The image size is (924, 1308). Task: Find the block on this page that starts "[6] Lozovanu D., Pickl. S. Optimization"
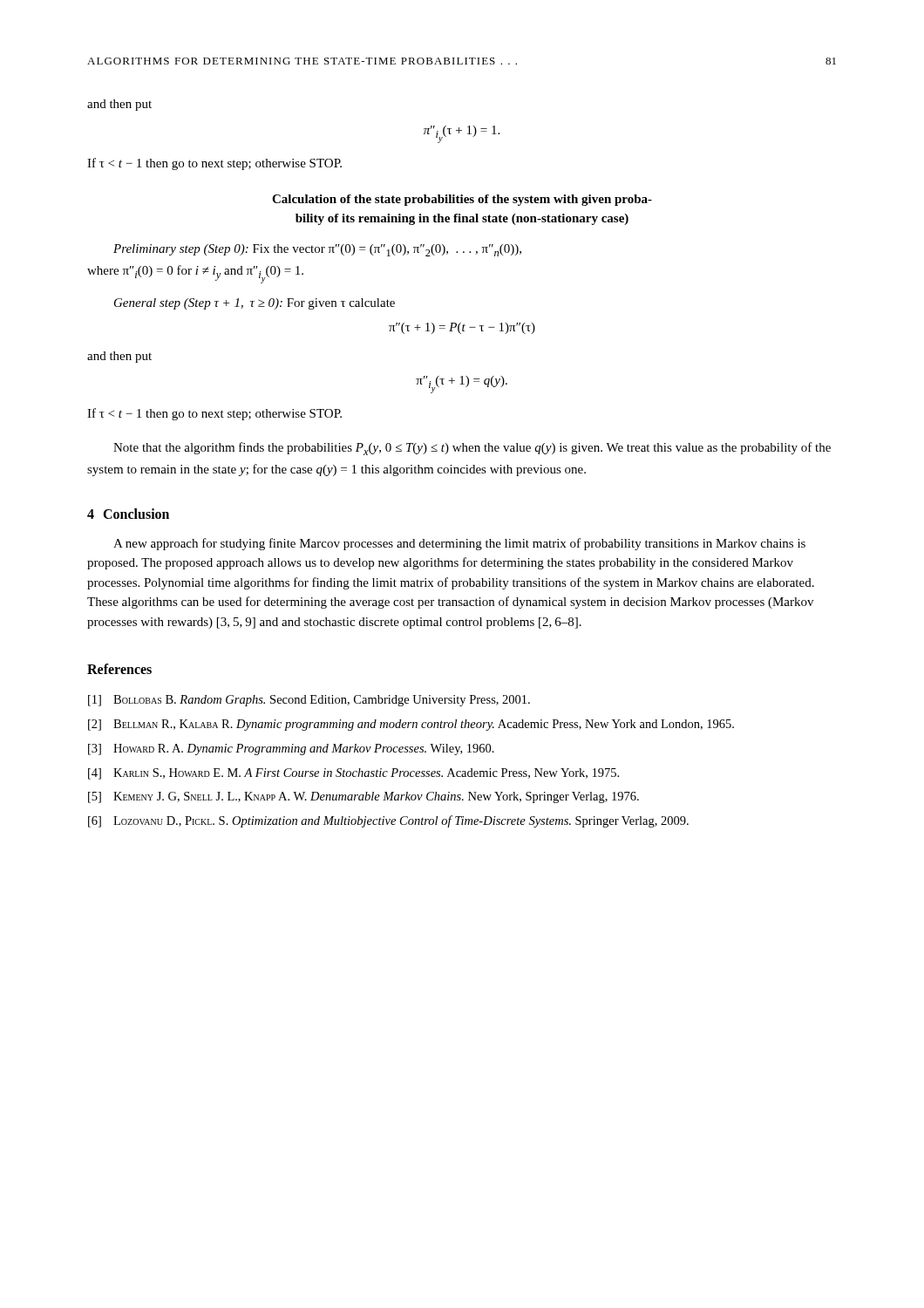[x=462, y=821]
